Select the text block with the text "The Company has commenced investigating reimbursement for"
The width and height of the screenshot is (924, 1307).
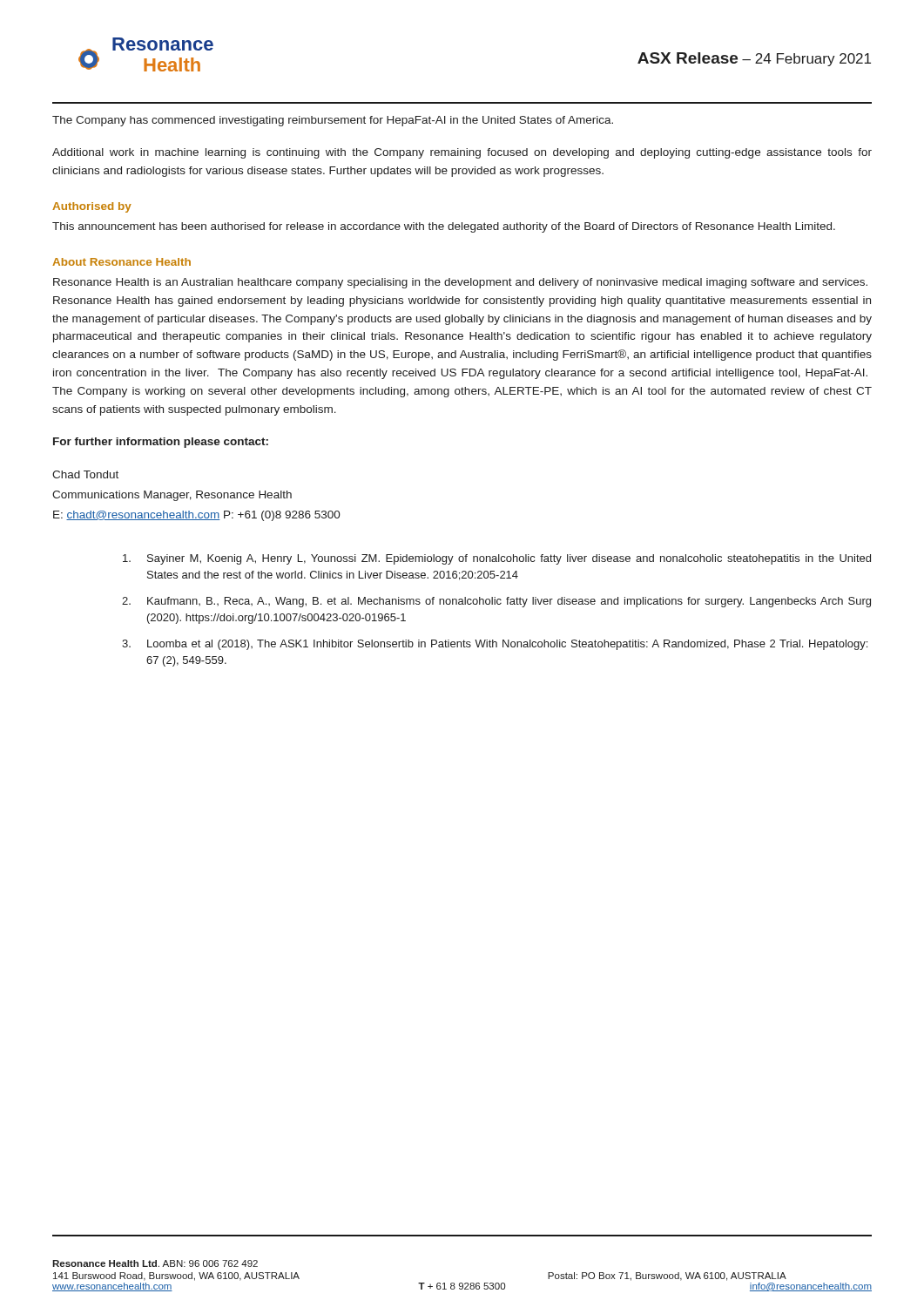(x=462, y=121)
